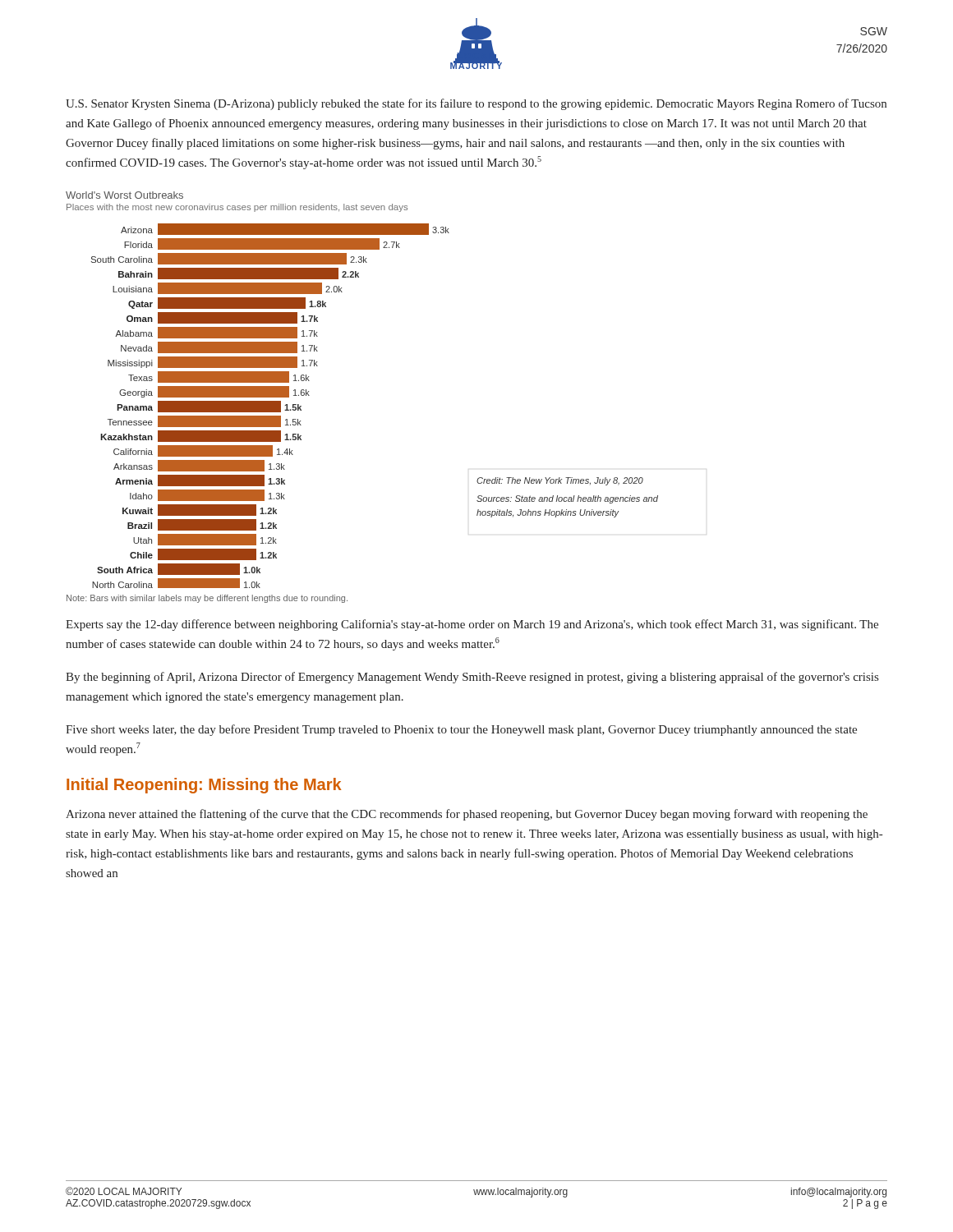Select the section header

[x=204, y=784]
